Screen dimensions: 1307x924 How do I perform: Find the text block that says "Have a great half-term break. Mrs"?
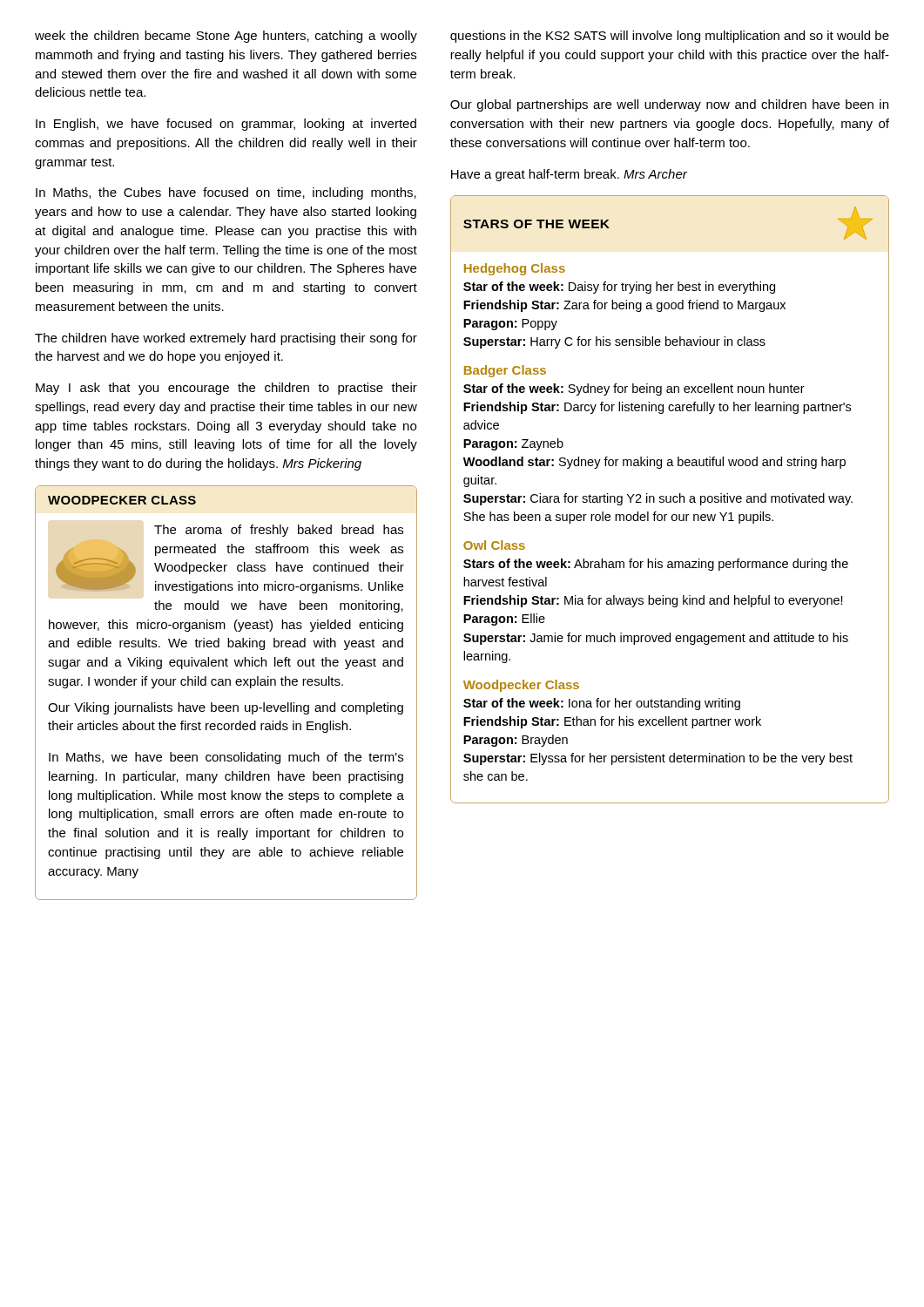(670, 174)
